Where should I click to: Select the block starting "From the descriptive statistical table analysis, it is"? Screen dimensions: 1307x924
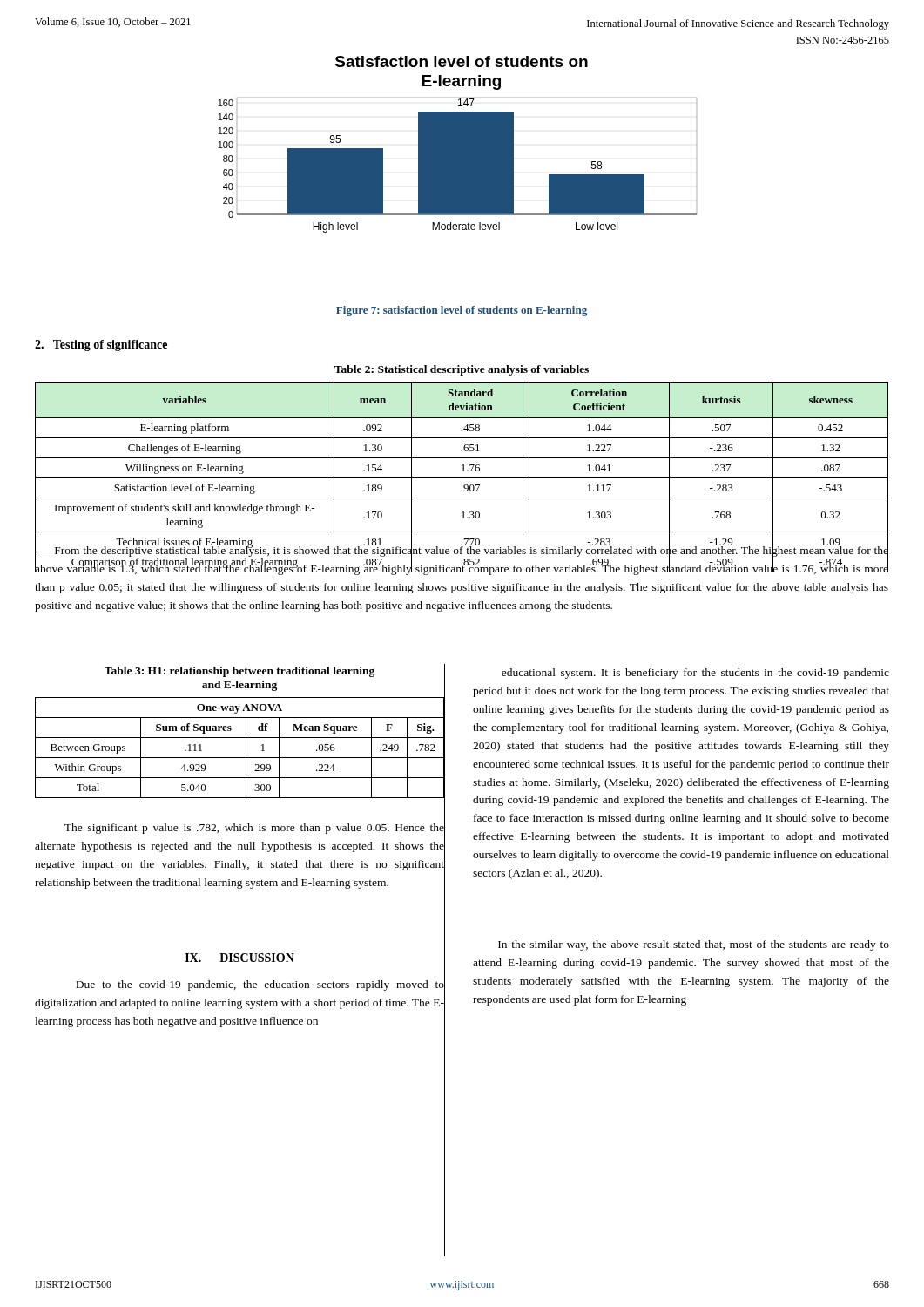pyautogui.click(x=462, y=578)
